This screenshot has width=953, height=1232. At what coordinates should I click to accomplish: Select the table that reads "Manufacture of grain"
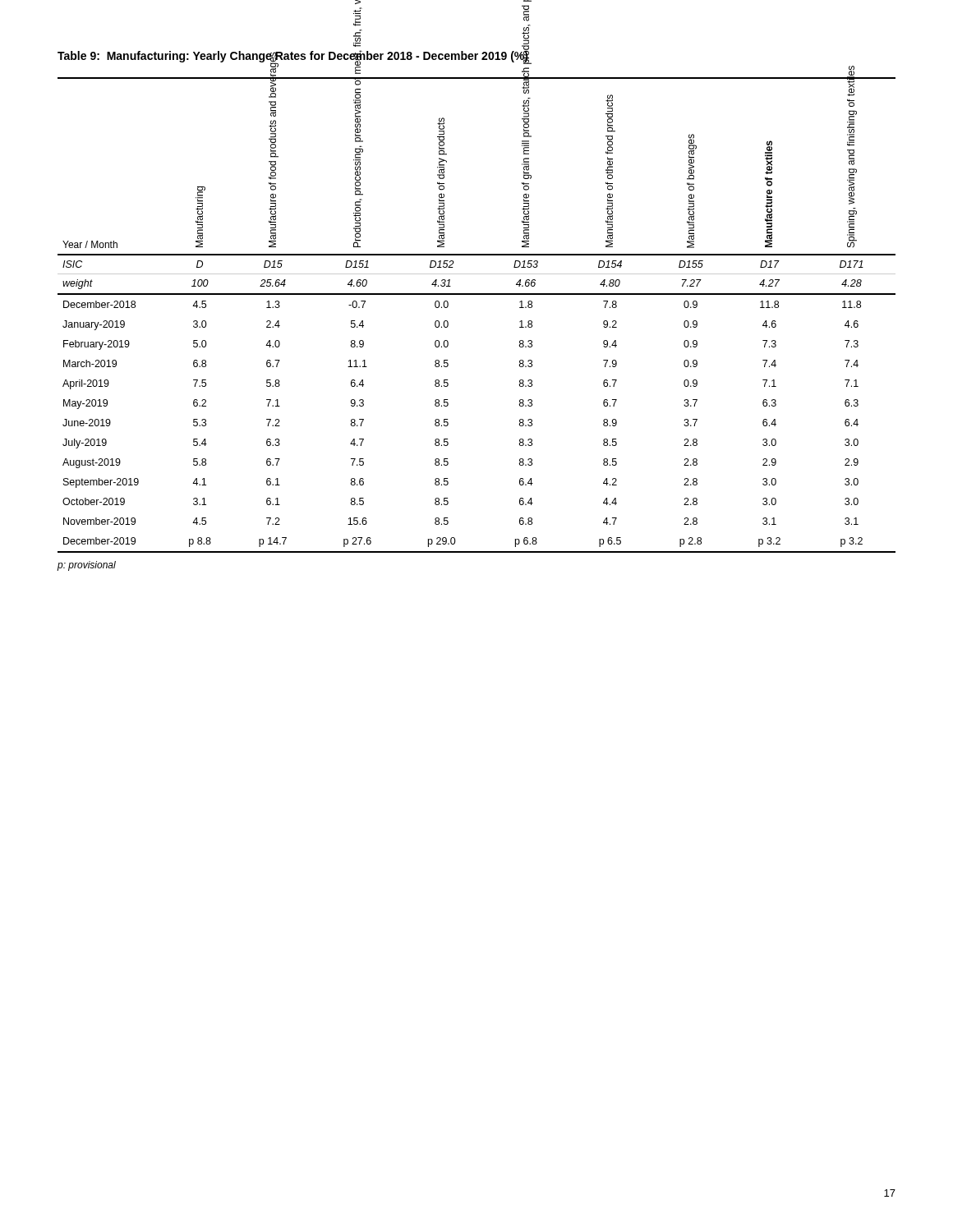coord(476,315)
